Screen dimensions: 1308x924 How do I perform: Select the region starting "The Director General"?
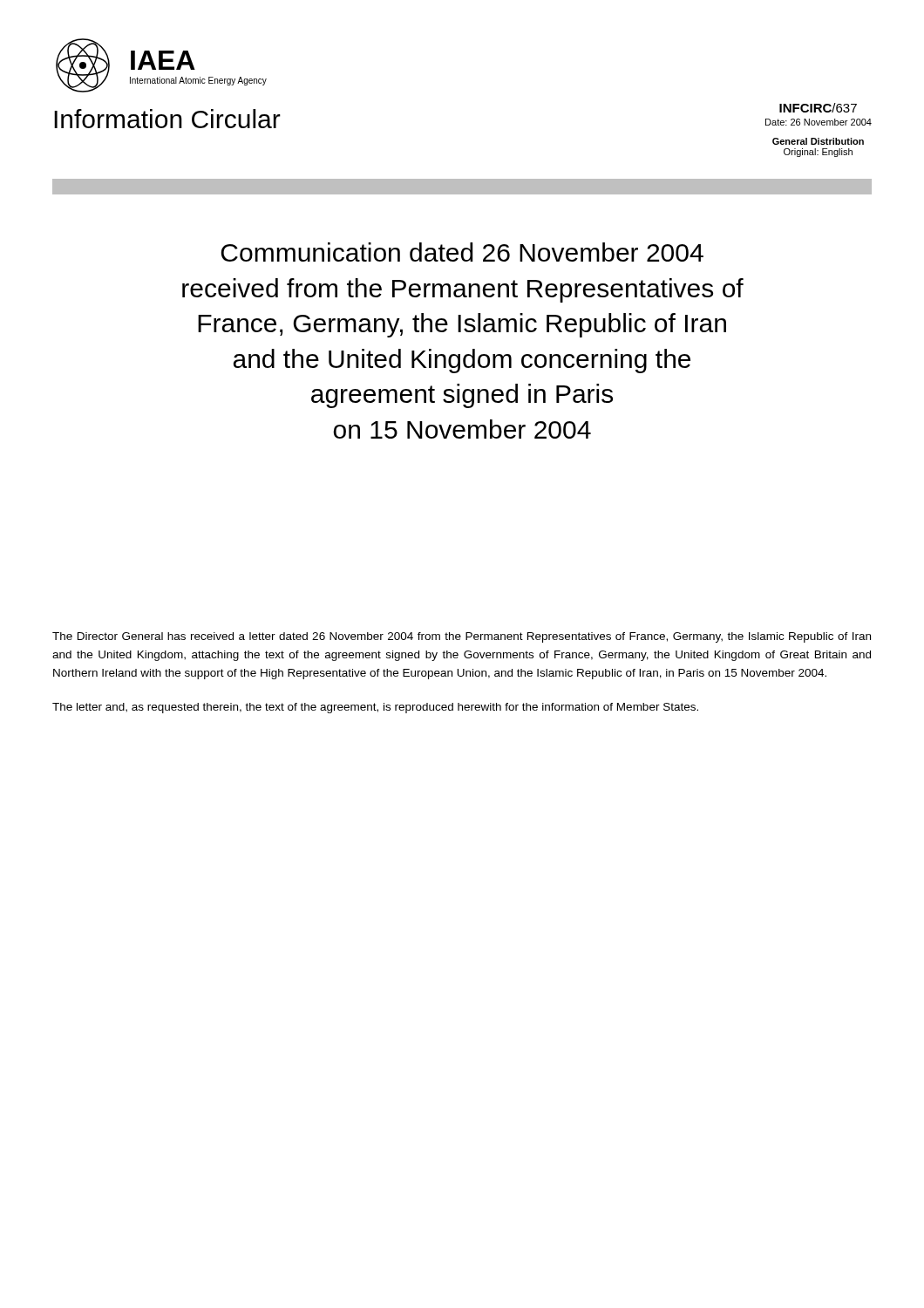(x=462, y=654)
